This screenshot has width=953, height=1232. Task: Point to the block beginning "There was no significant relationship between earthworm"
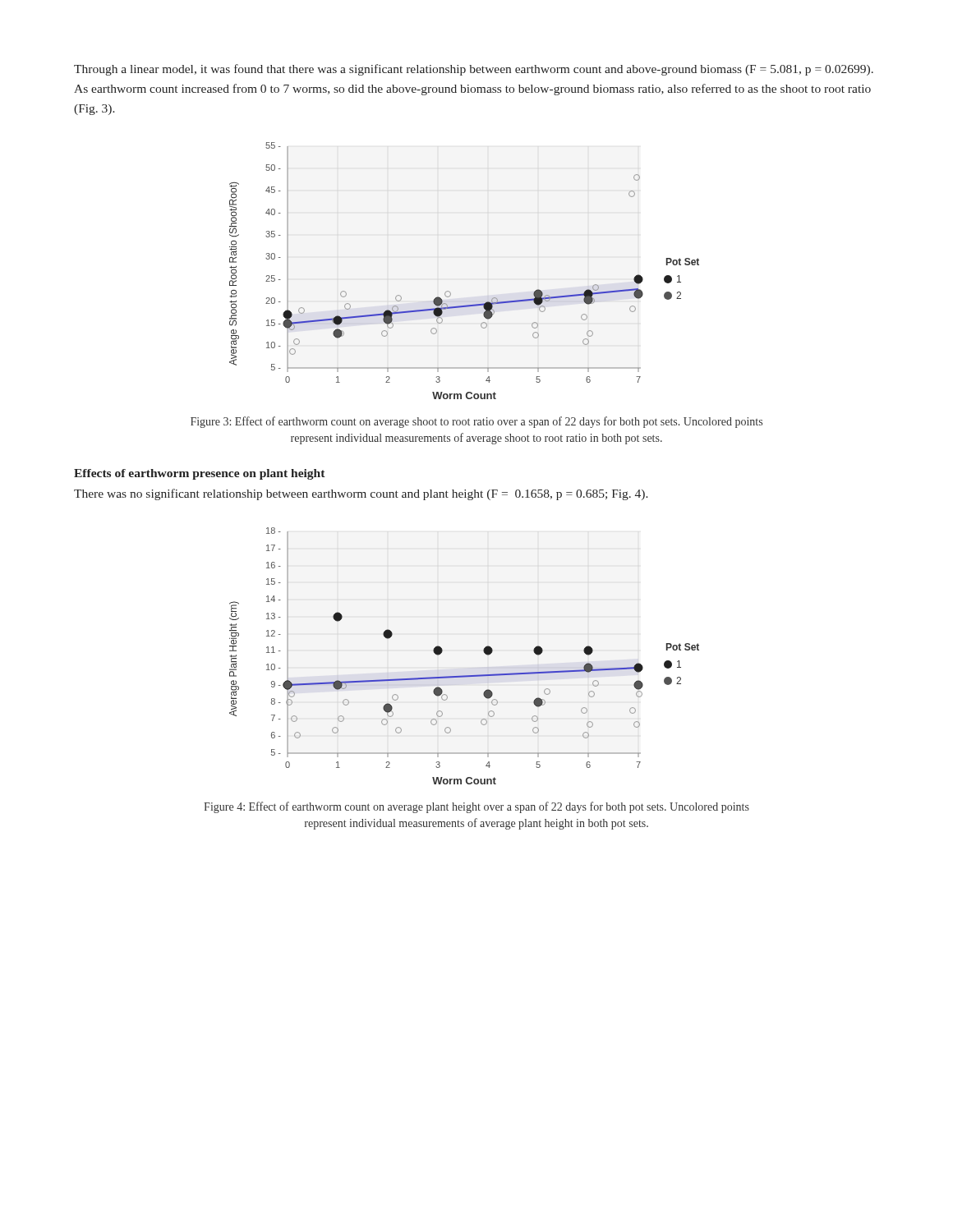[x=361, y=493]
